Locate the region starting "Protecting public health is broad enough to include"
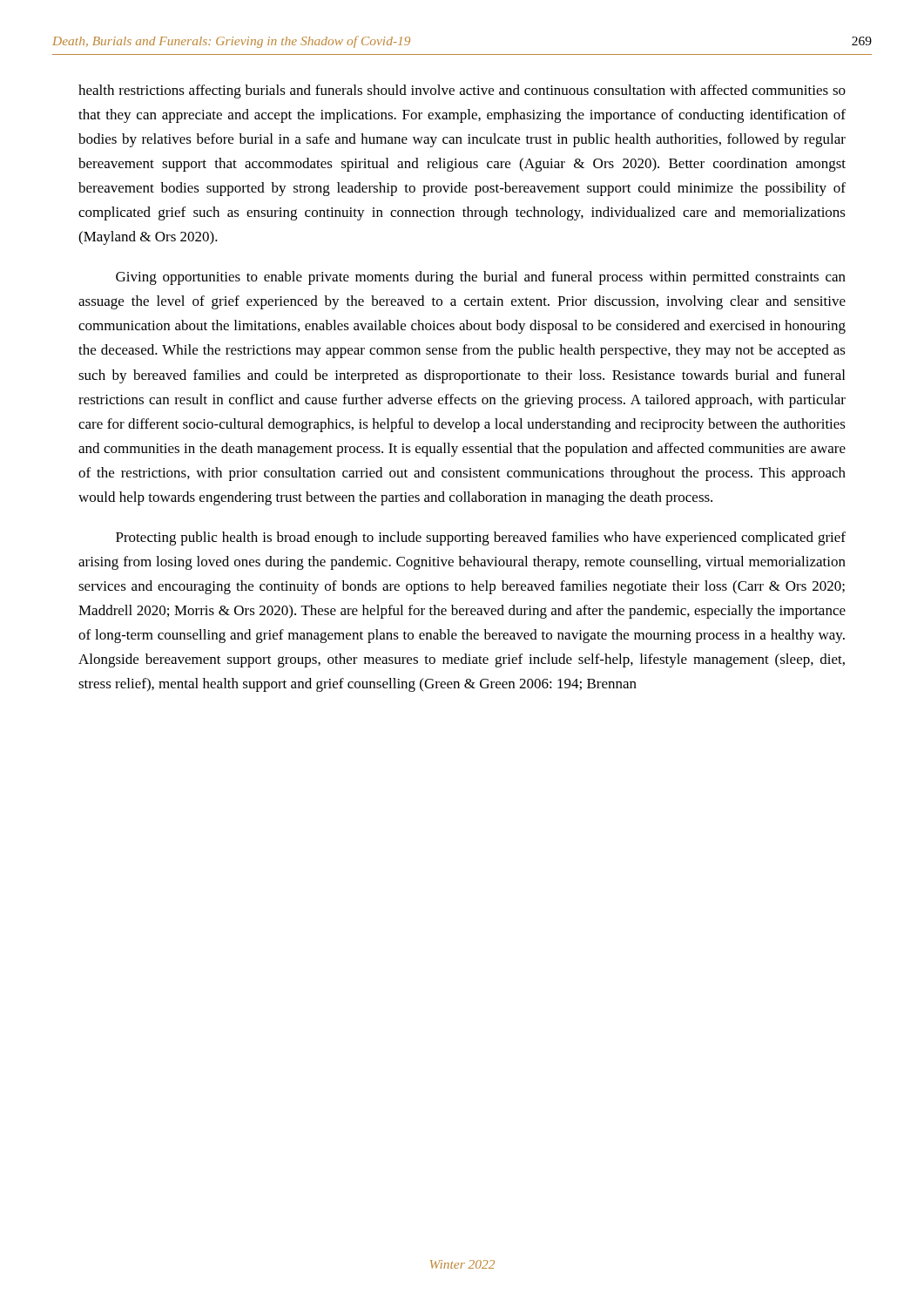 coord(462,610)
